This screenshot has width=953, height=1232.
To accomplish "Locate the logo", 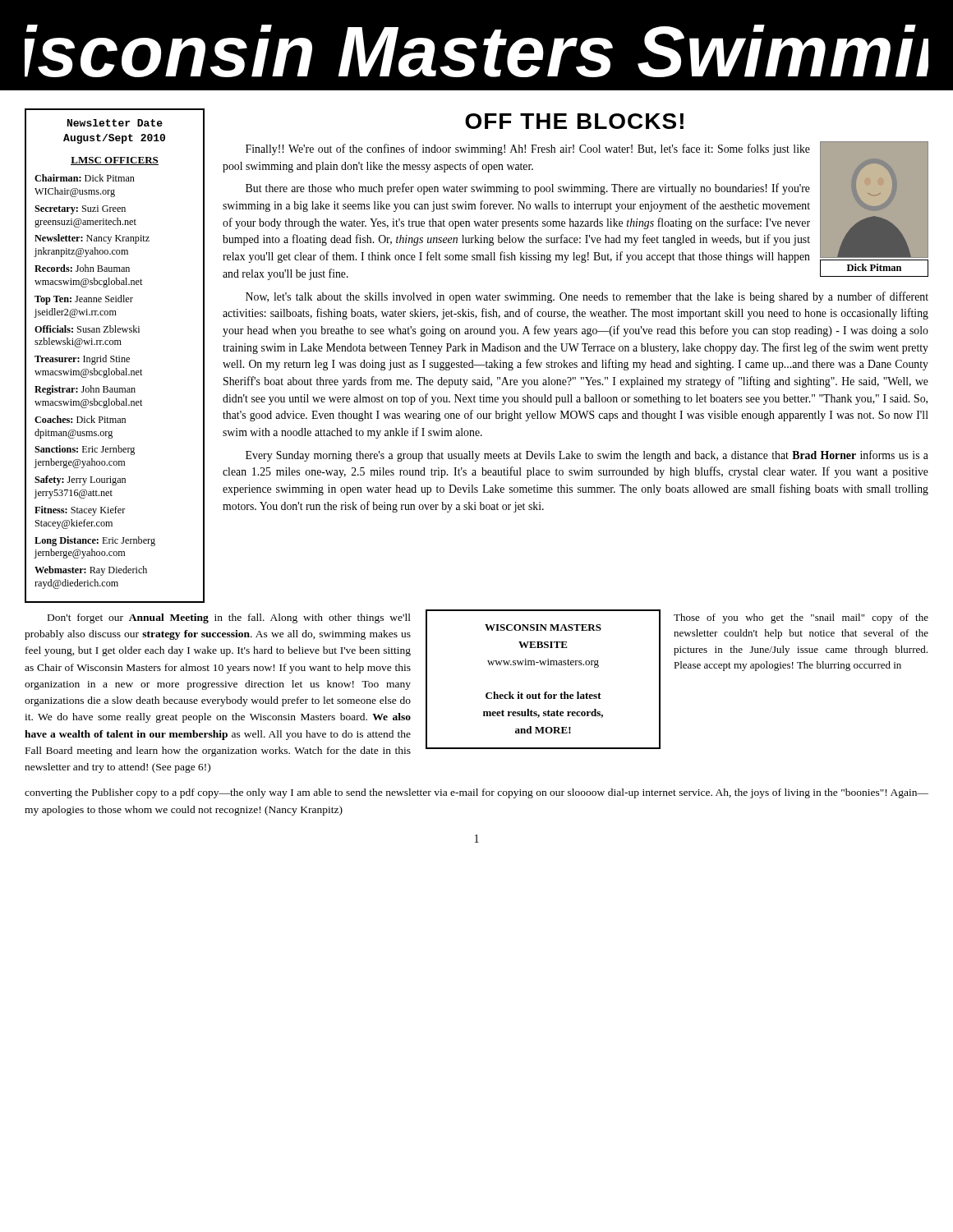I will tap(476, 45).
